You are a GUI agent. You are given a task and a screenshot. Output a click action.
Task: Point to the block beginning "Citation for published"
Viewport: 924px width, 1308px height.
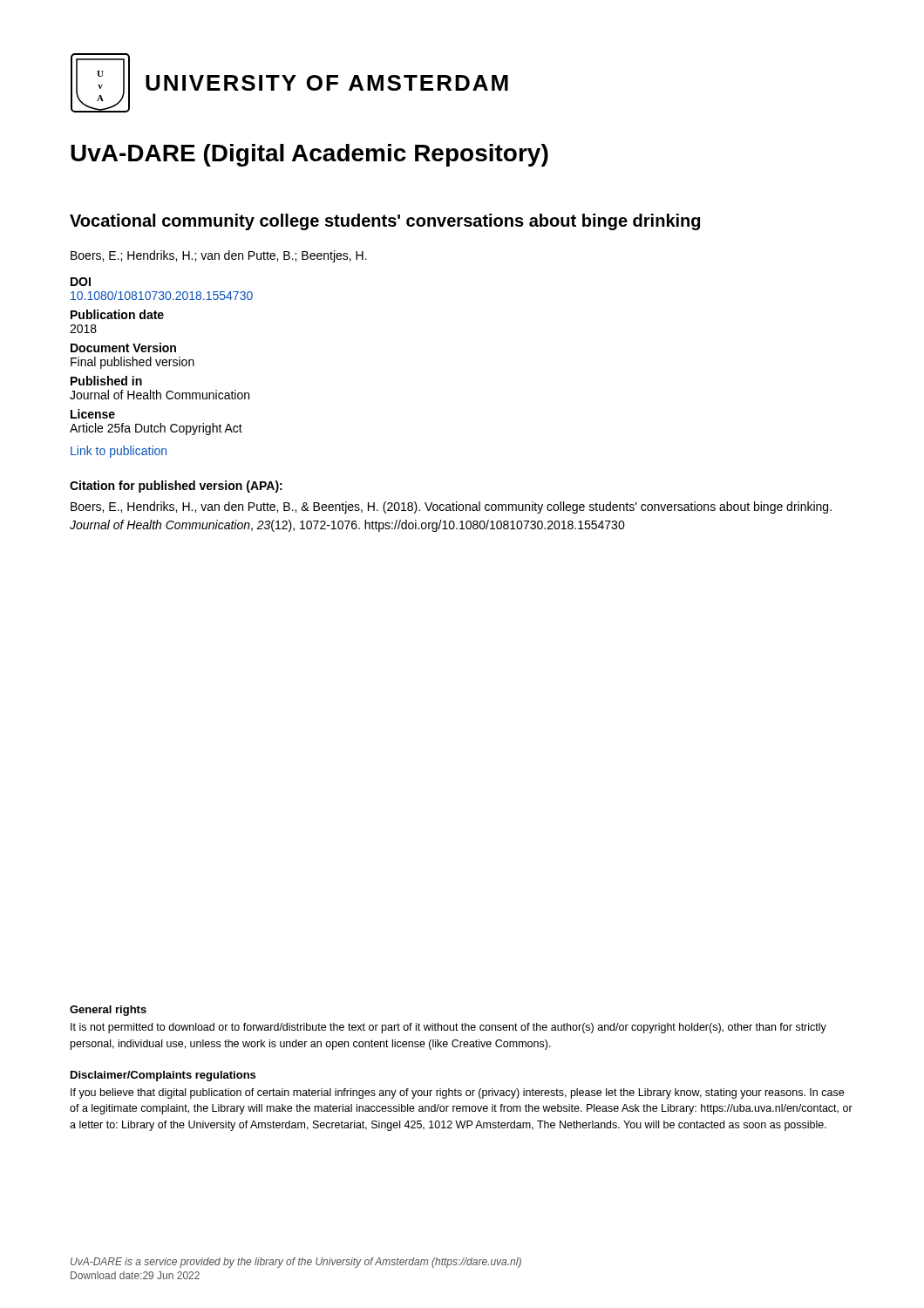(x=462, y=507)
